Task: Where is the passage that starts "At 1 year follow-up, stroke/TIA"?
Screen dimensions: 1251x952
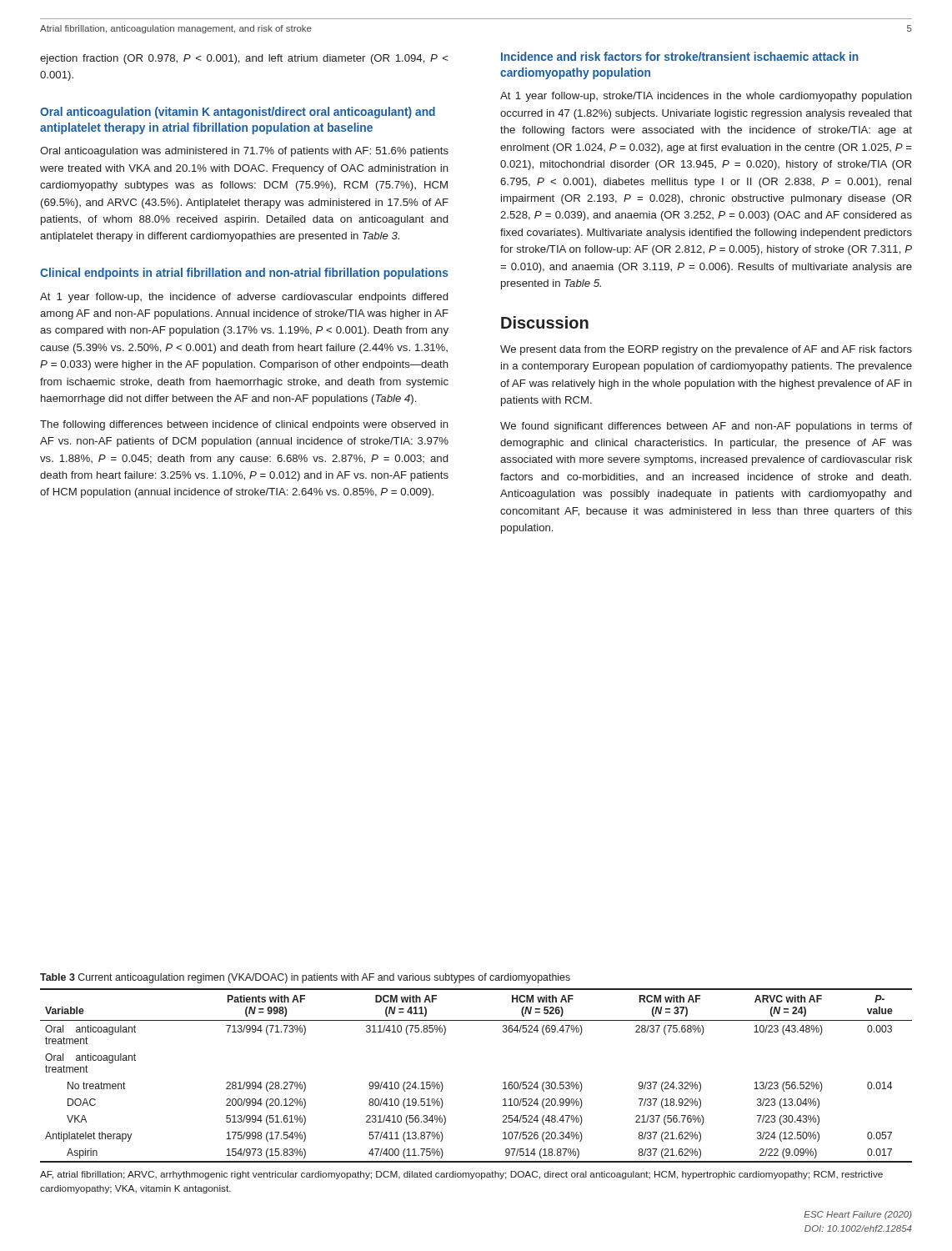Action: (x=706, y=190)
